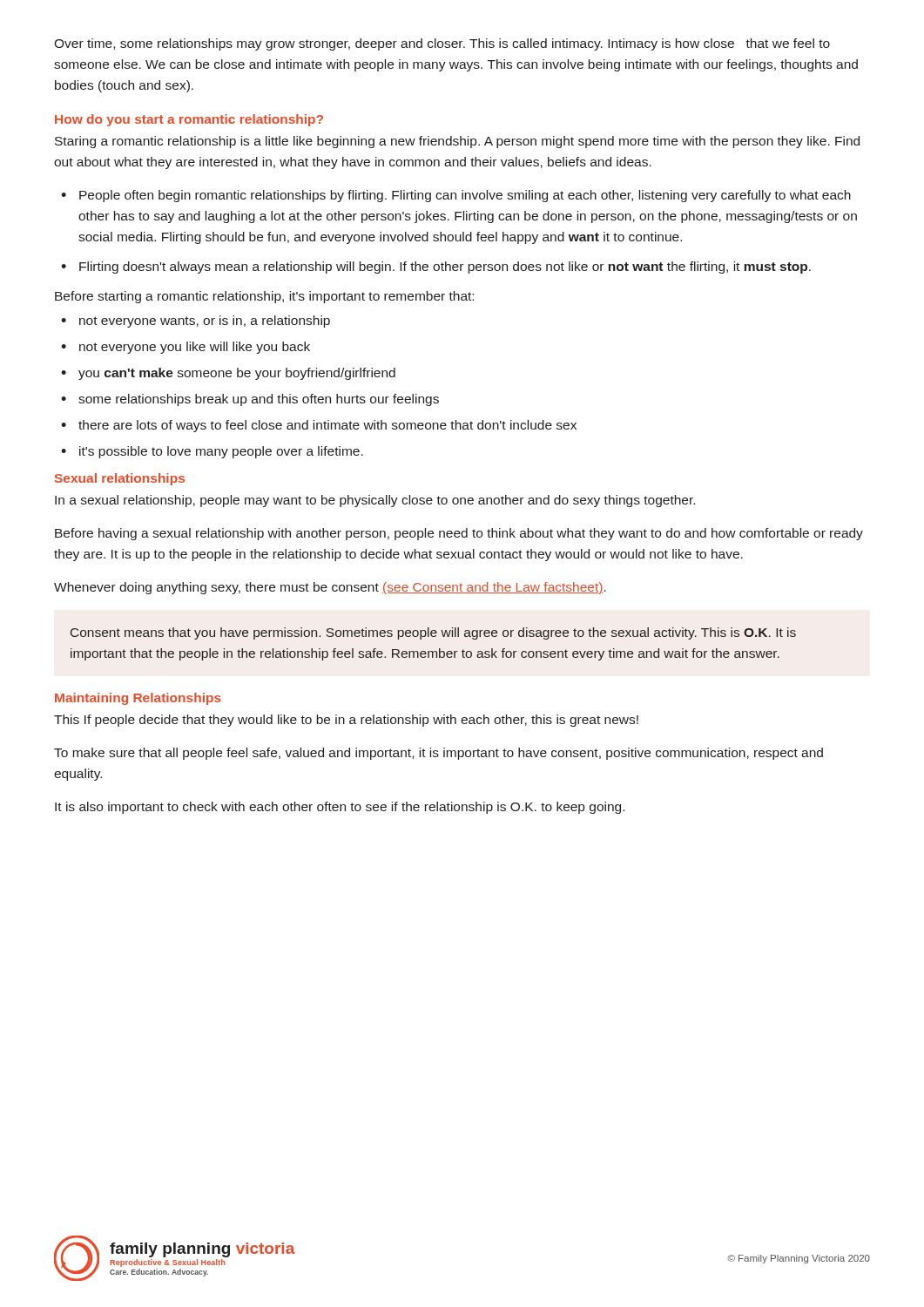
Task: Navigate to the text block starting "In a sexual relationship,"
Action: (x=375, y=500)
